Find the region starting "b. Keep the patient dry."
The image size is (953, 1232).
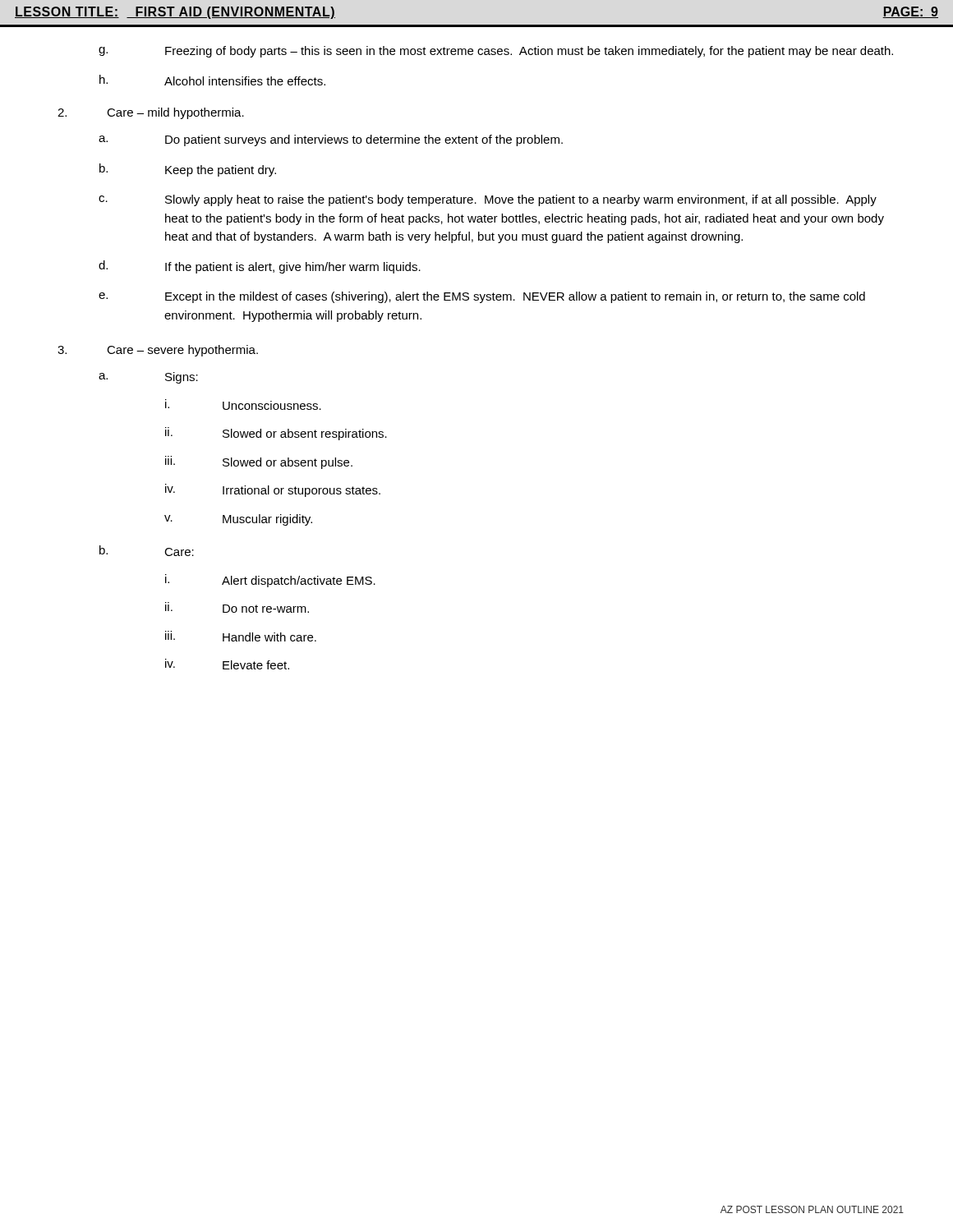click(188, 170)
